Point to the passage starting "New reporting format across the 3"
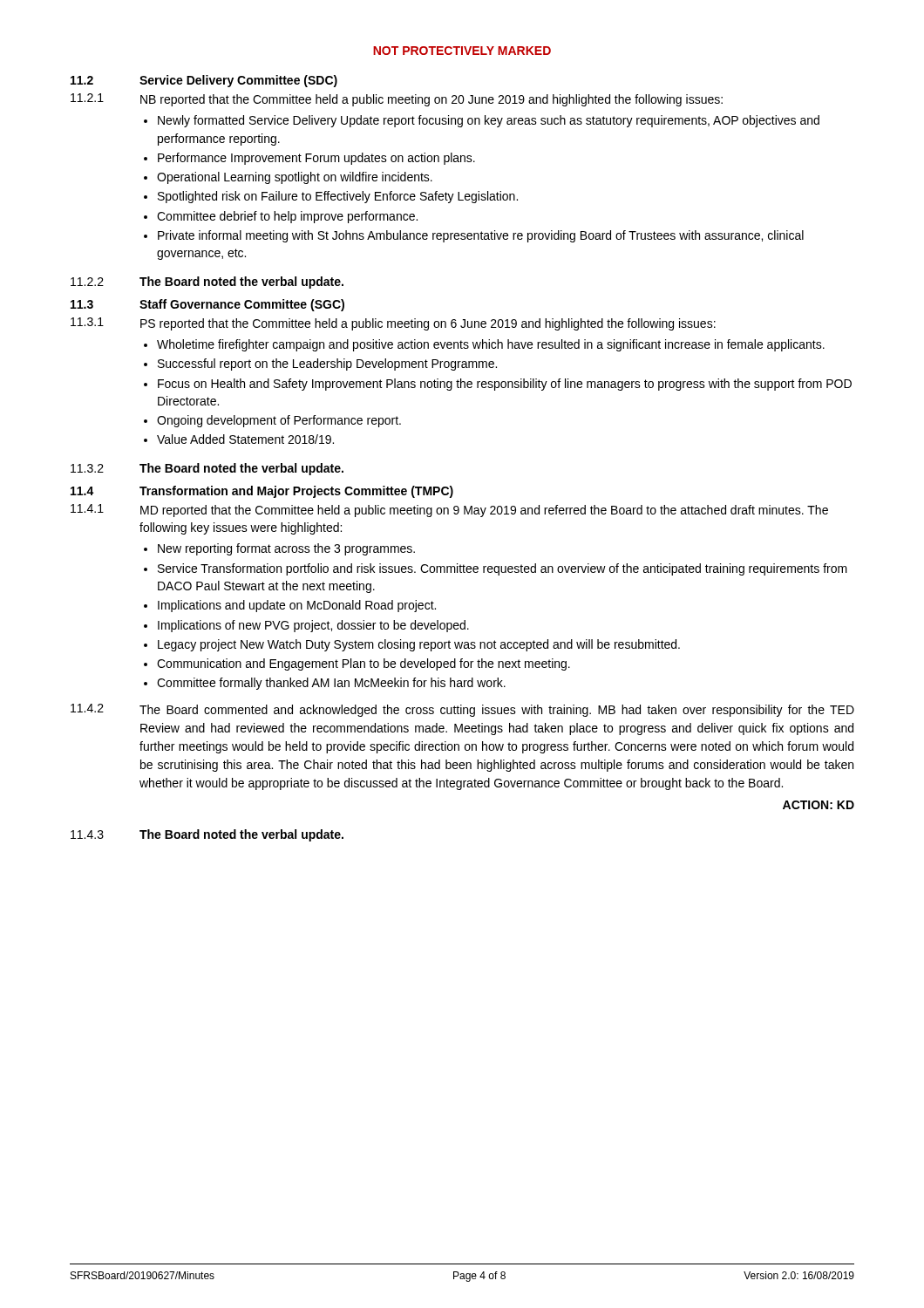924x1308 pixels. [x=286, y=549]
